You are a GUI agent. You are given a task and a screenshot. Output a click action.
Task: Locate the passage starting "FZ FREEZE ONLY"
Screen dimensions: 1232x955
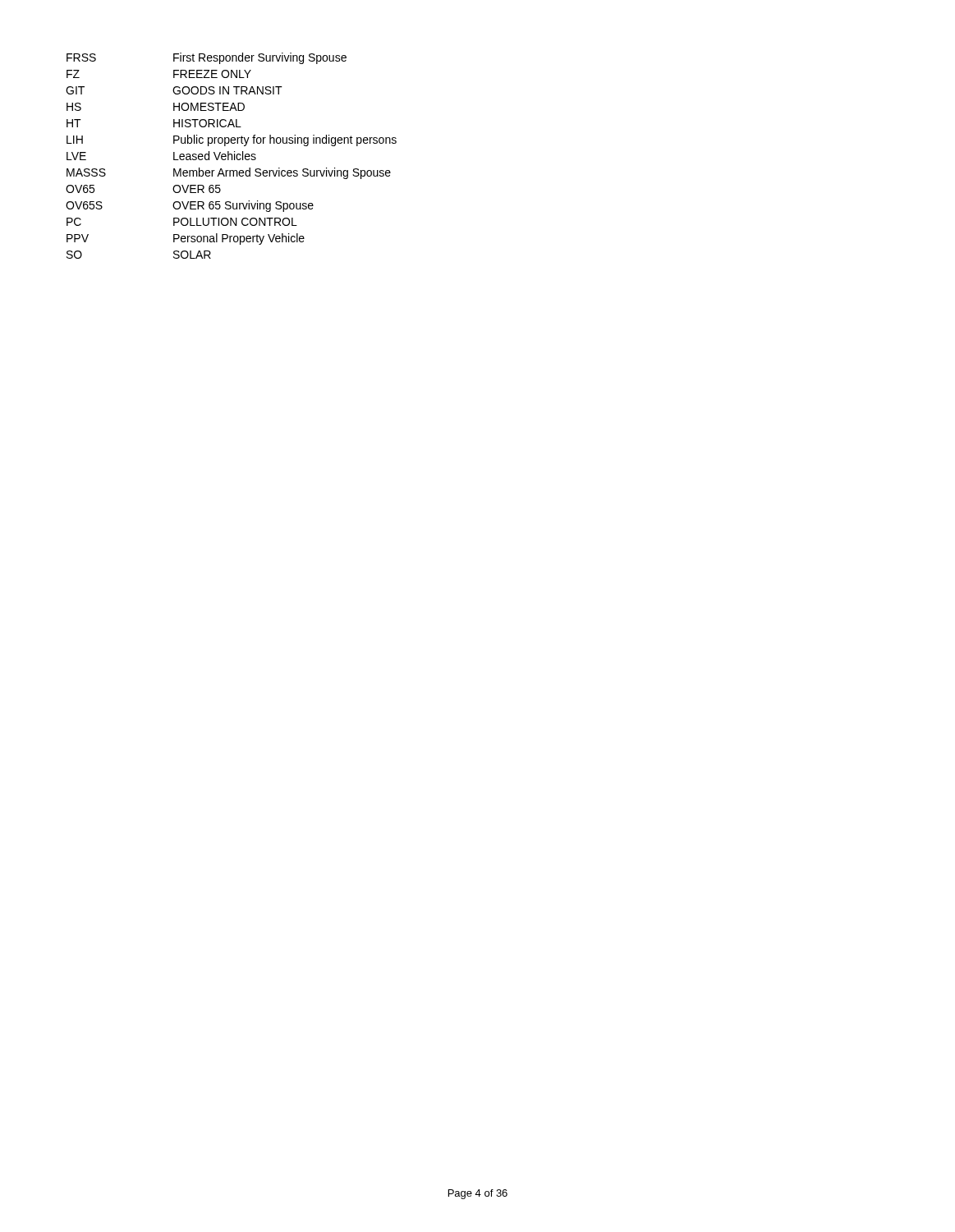point(231,74)
